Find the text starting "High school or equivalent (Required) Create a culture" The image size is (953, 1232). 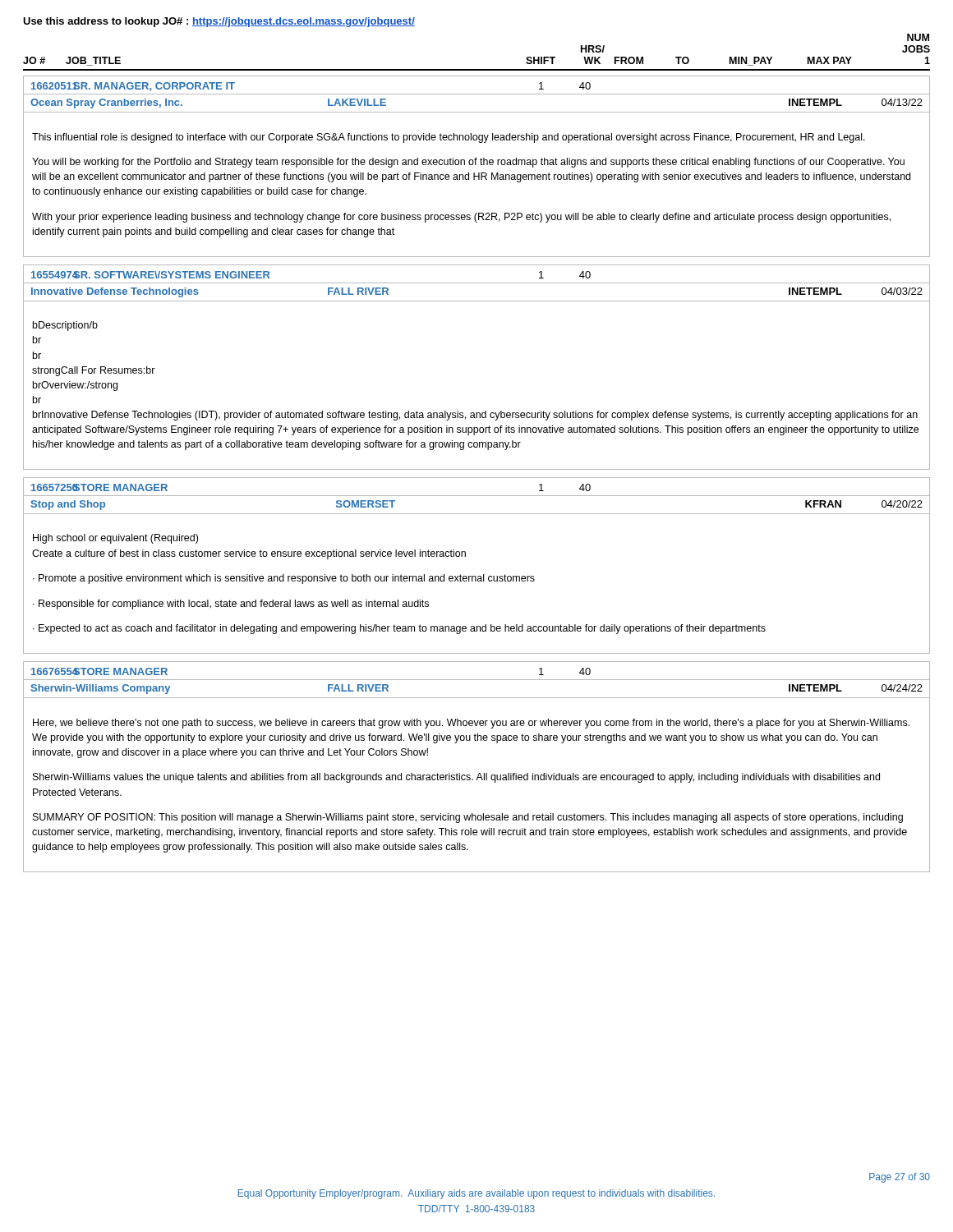click(x=476, y=583)
